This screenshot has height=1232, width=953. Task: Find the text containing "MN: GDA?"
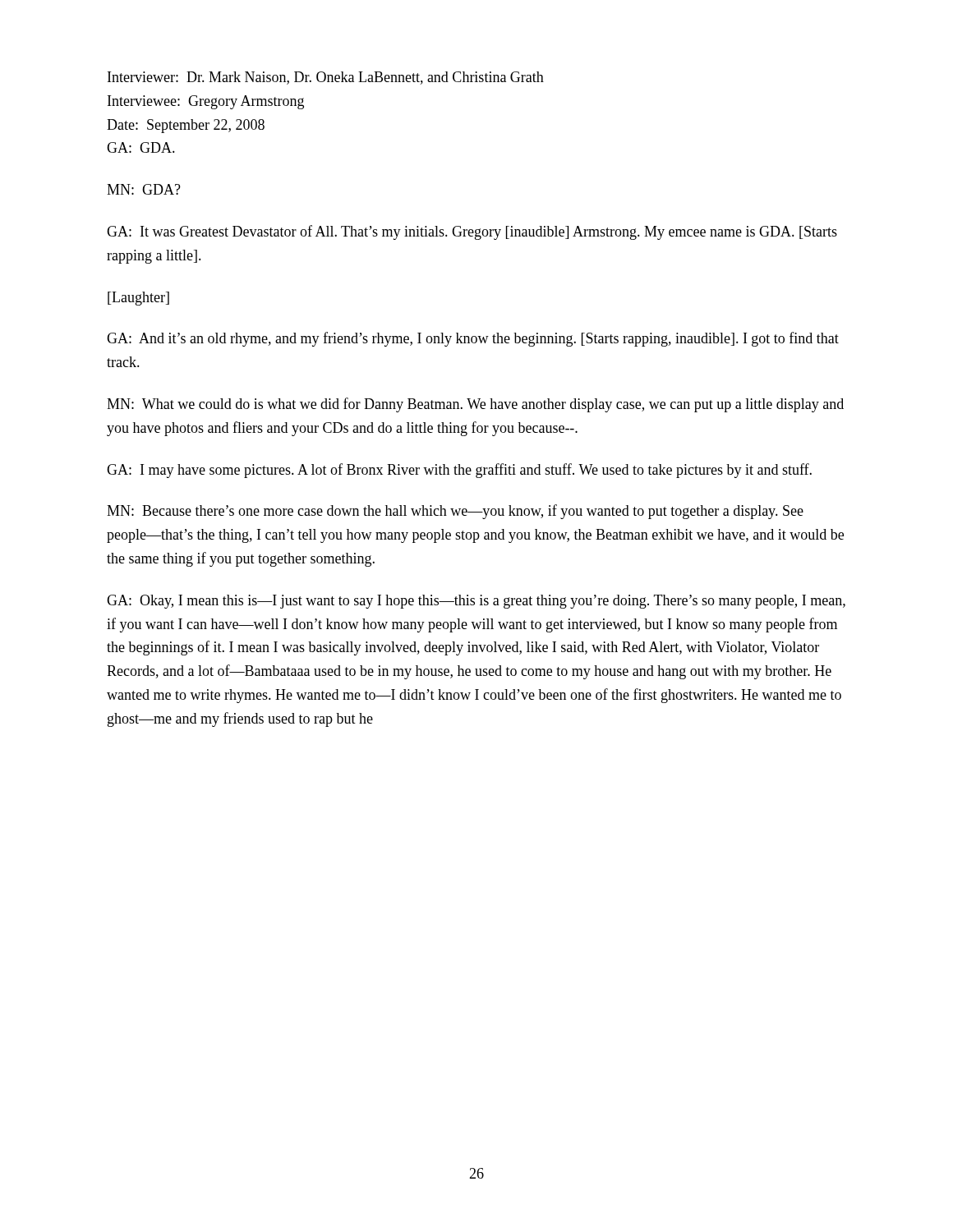(x=144, y=190)
